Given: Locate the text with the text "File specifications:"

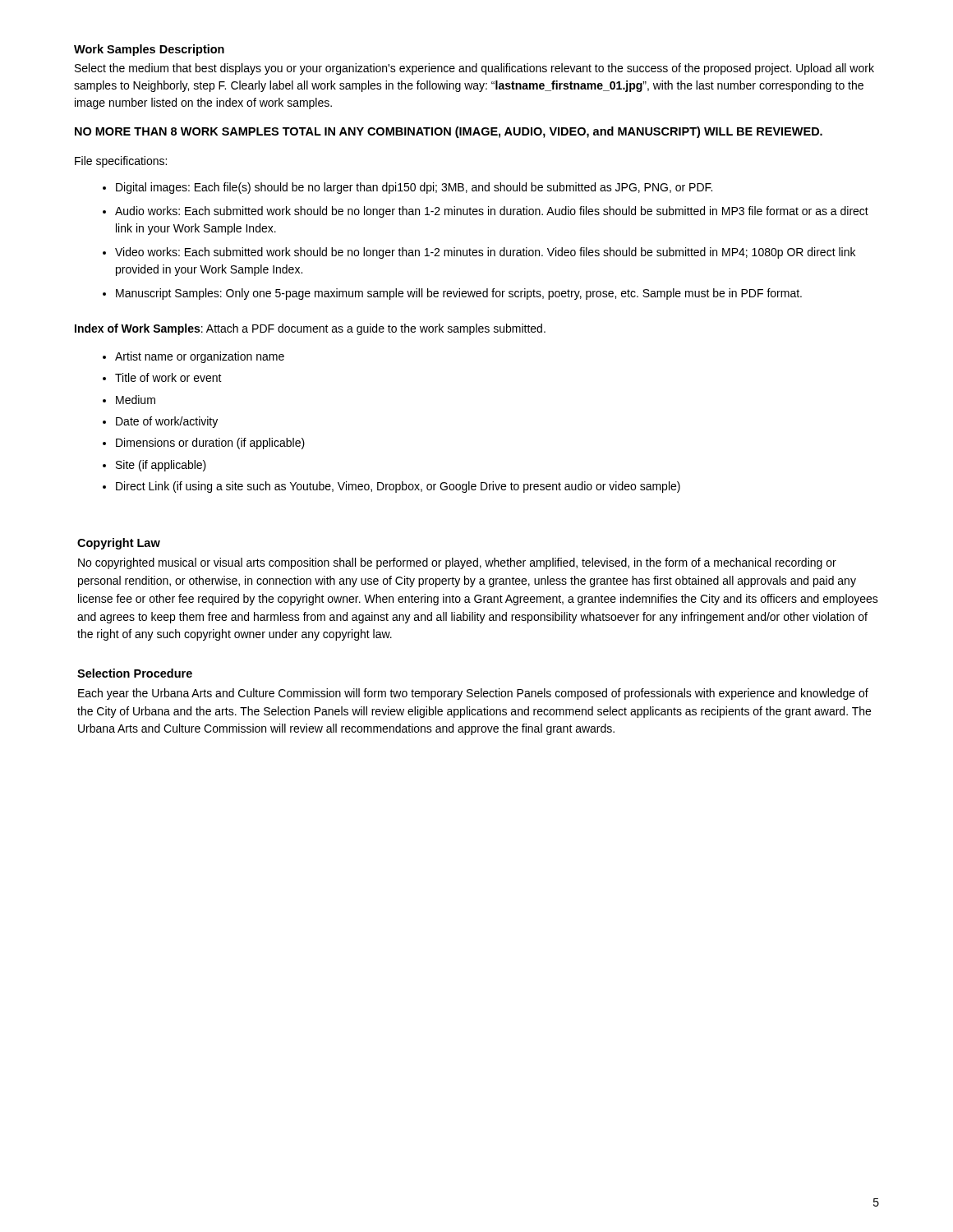Looking at the screenshot, I should coord(121,161).
